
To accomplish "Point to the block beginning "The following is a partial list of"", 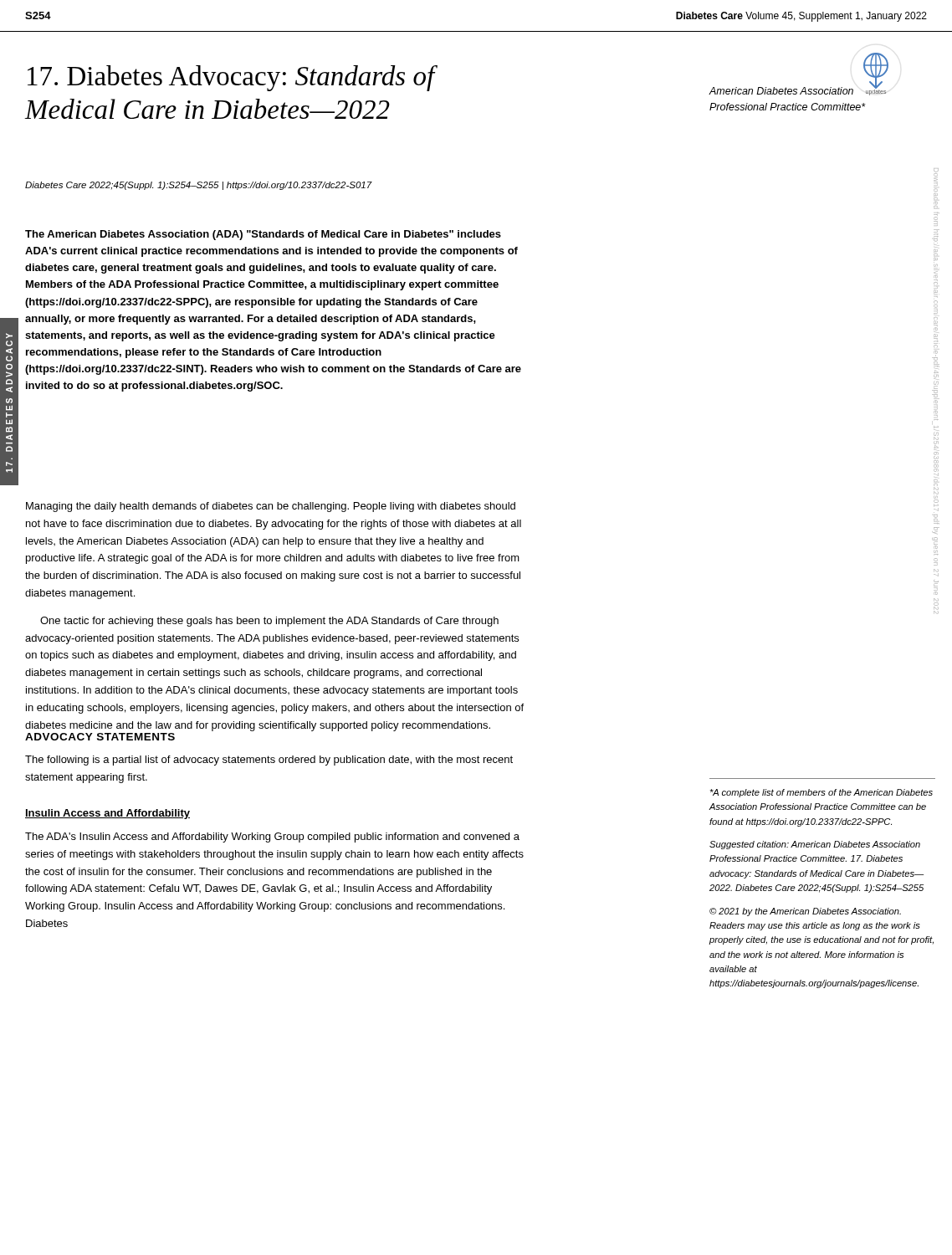I will 276,769.
